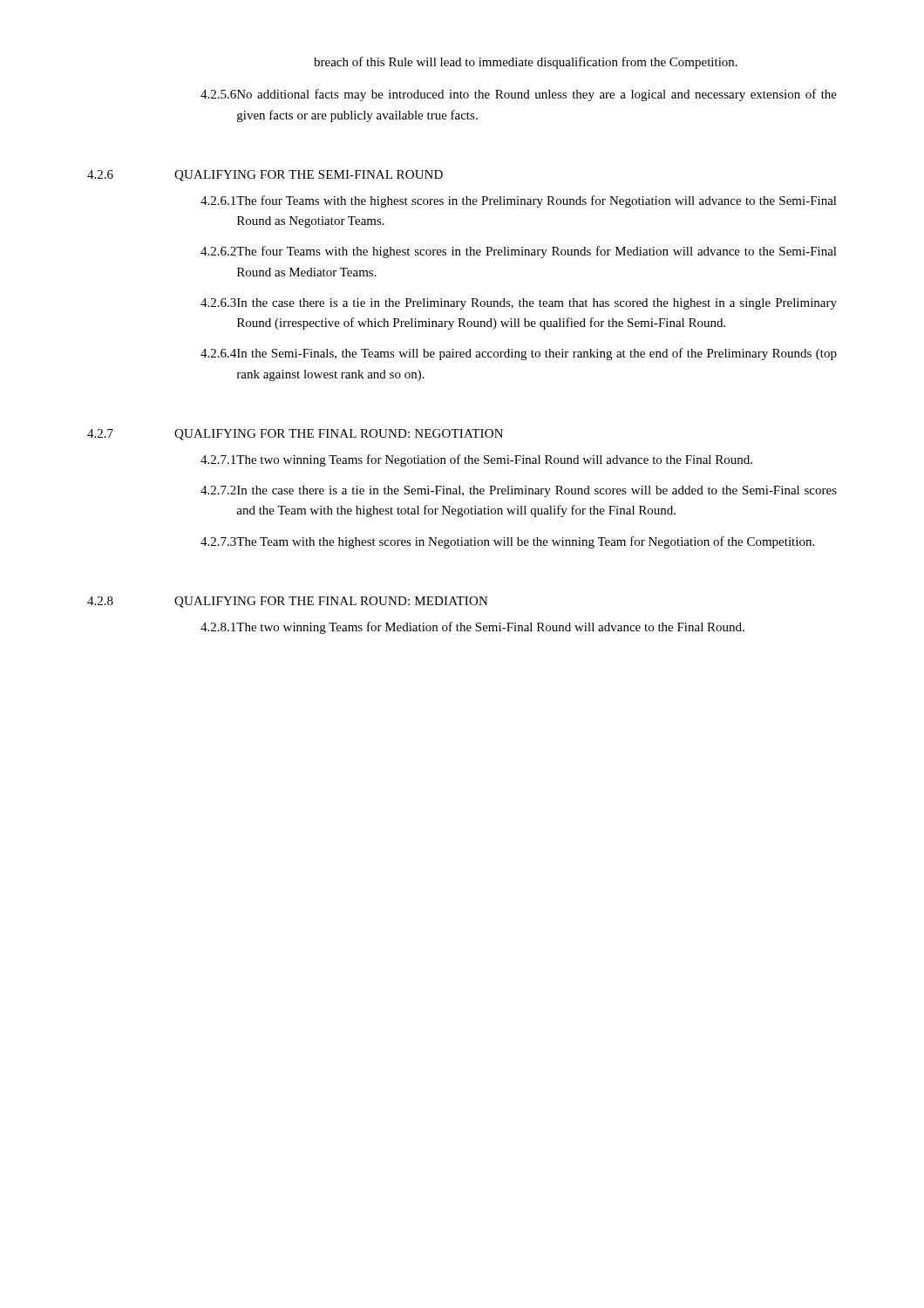Select the list item that says "4.2.6.2 The four Teams with the"
The width and height of the screenshot is (924, 1308).
click(462, 262)
